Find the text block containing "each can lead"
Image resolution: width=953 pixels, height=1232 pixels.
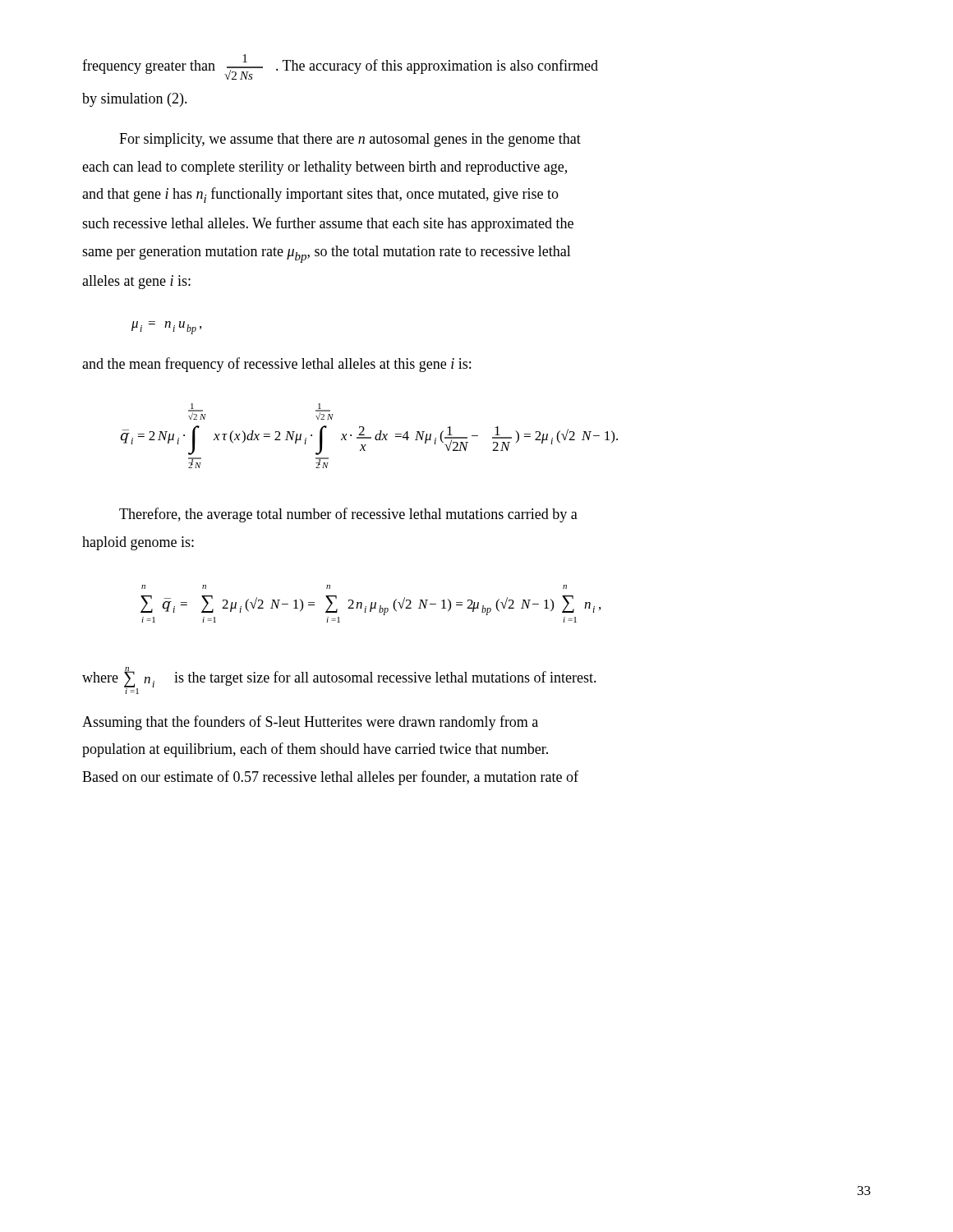pyautogui.click(x=325, y=166)
